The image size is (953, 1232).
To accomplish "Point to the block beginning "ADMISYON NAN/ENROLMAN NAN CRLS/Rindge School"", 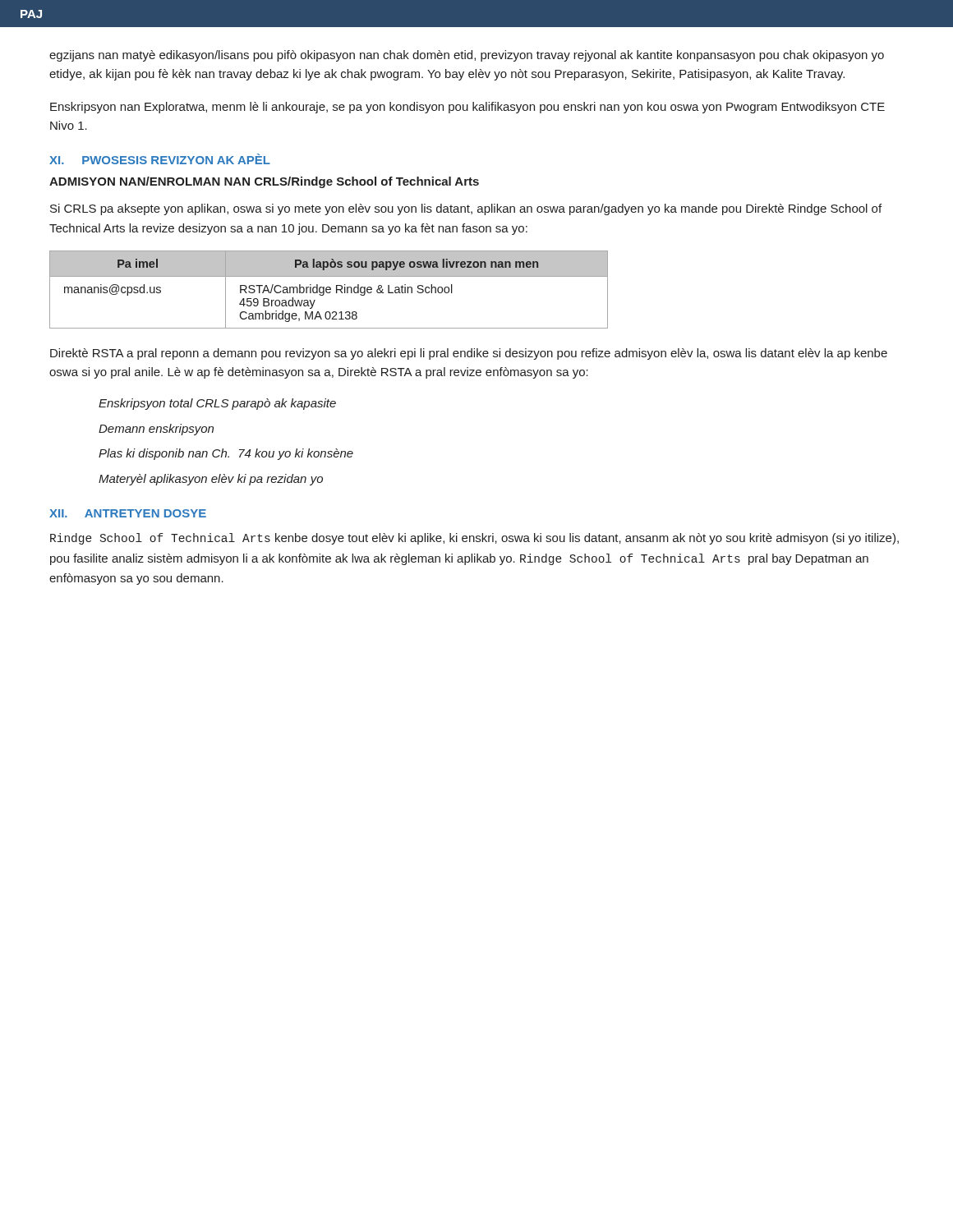I will tap(264, 181).
